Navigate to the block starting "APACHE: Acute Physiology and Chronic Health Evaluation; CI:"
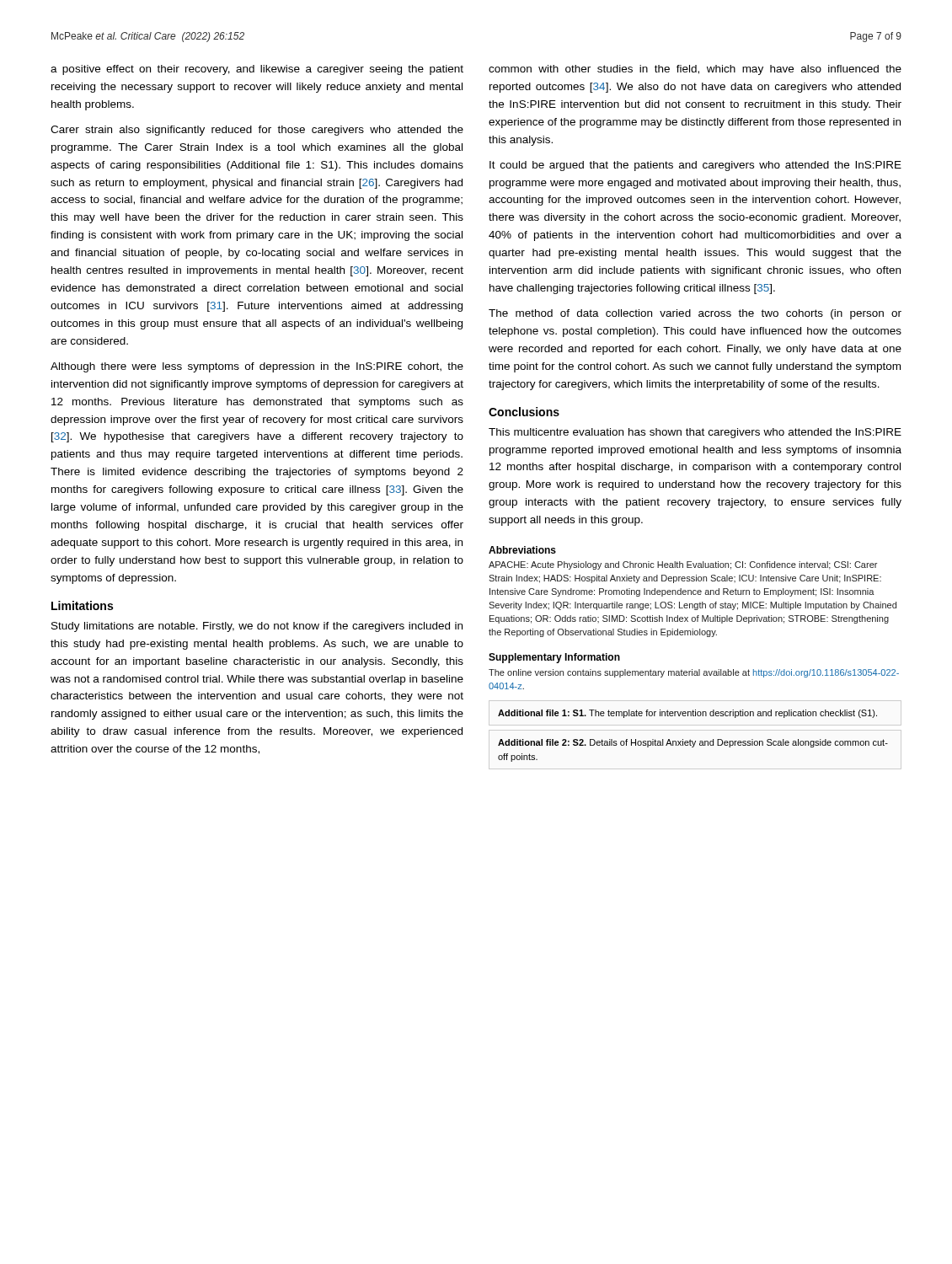Image resolution: width=952 pixels, height=1264 pixels. point(693,598)
